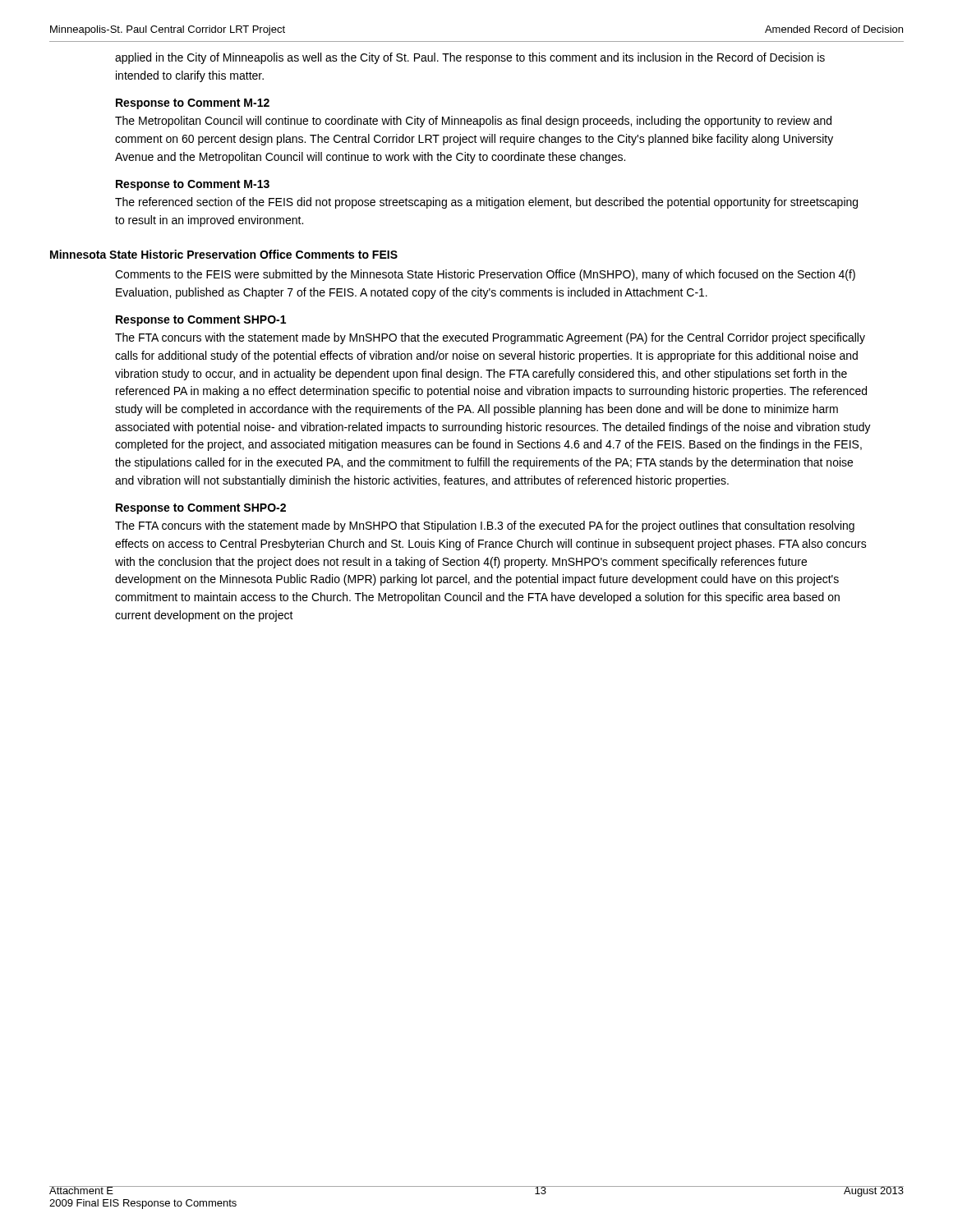Navigate to the text starting "Response to Comment M-12"
953x1232 pixels.
pos(192,103)
